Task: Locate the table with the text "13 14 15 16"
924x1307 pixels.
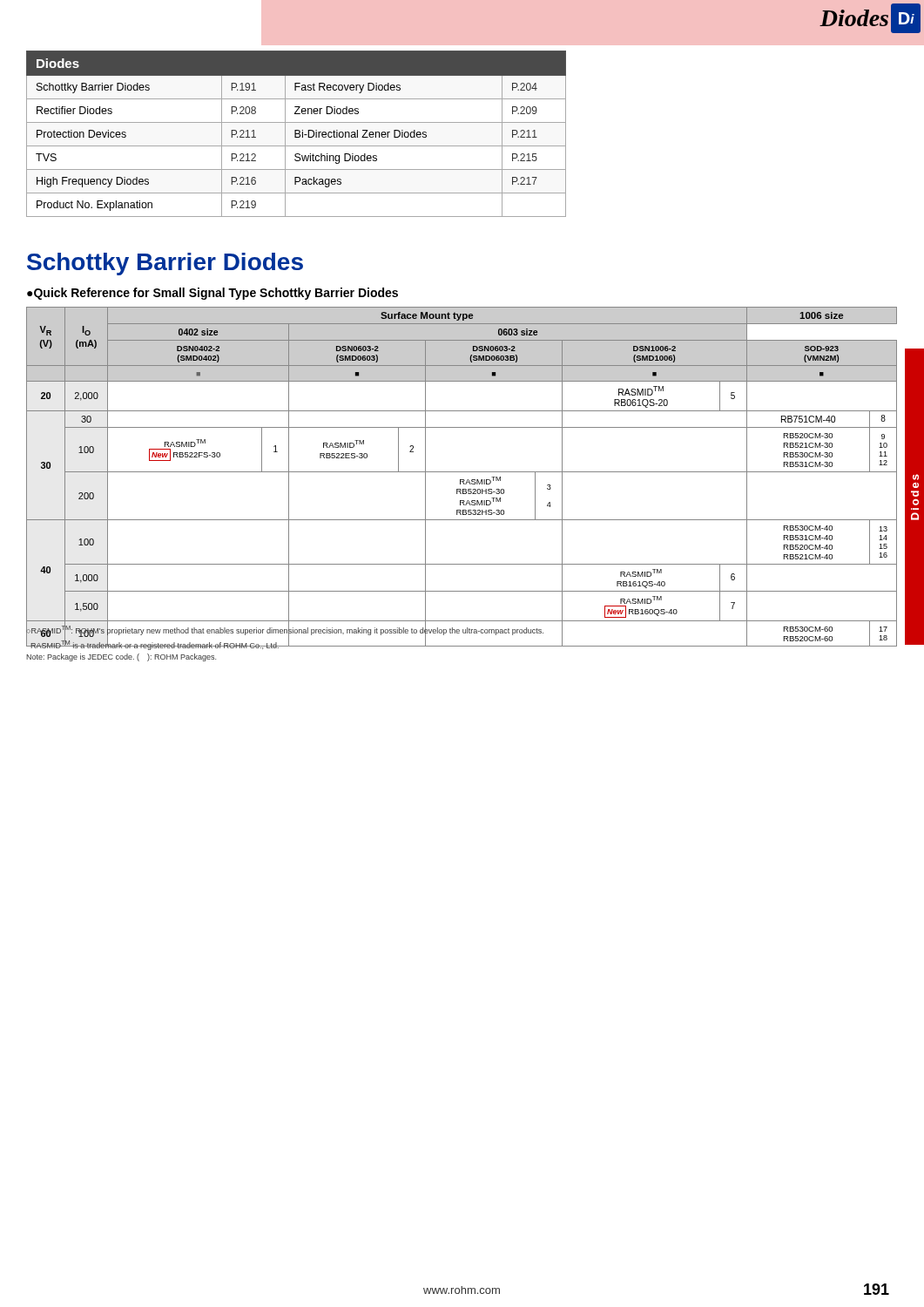Action: (462, 477)
